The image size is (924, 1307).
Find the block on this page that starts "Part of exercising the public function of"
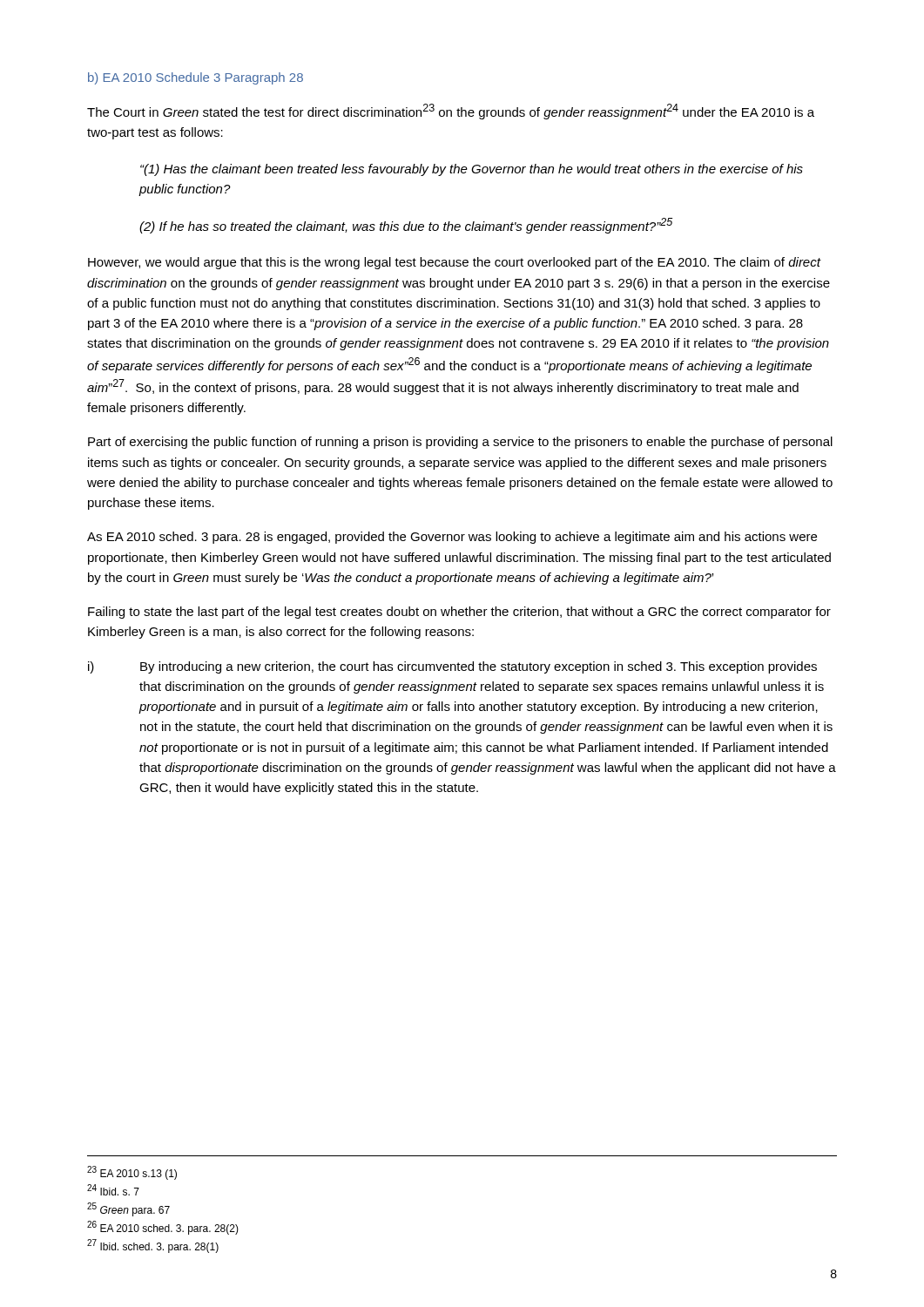coord(460,472)
